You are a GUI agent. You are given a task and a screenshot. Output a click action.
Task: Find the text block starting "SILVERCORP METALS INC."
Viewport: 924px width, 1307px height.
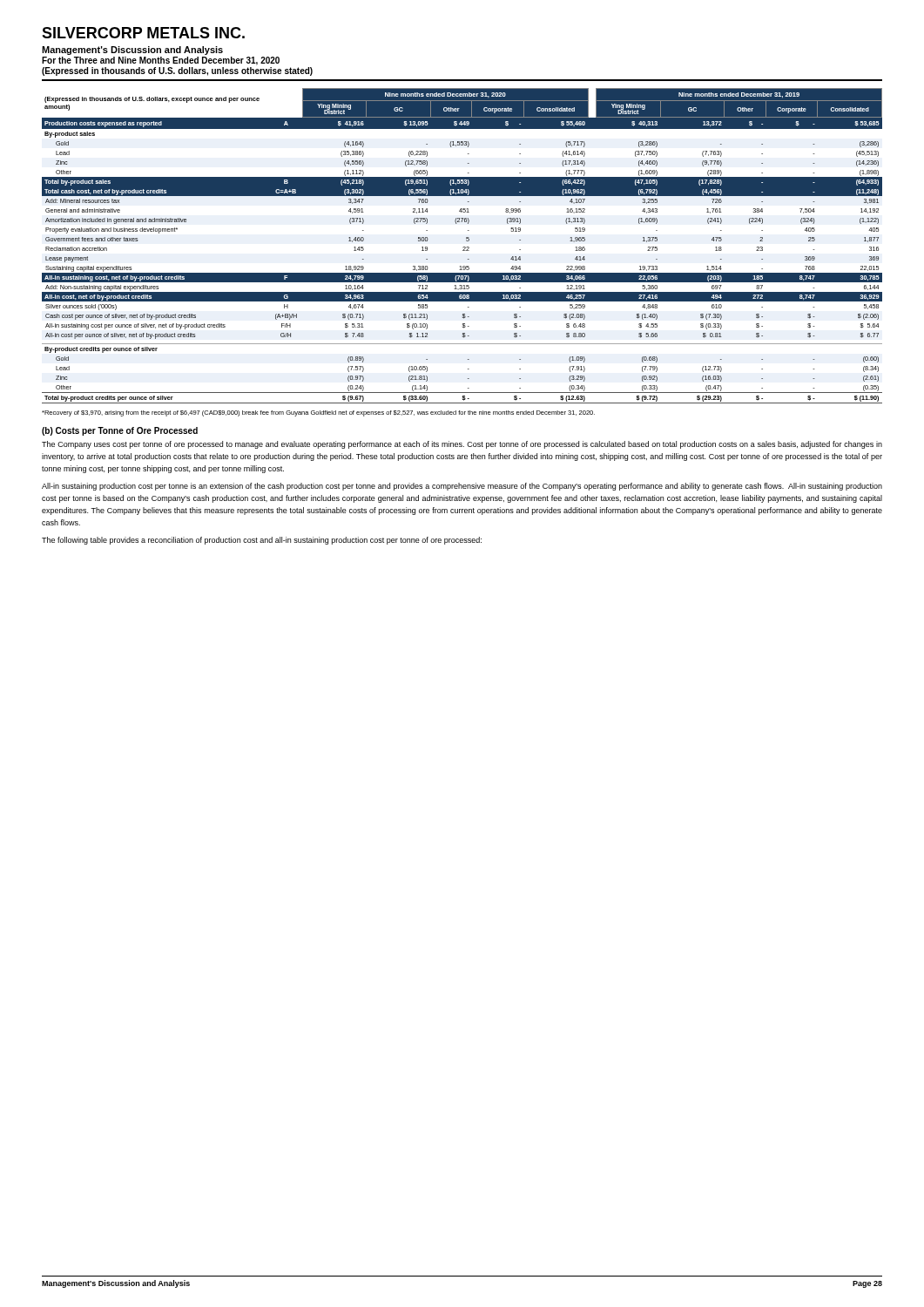pyautogui.click(x=144, y=33)
